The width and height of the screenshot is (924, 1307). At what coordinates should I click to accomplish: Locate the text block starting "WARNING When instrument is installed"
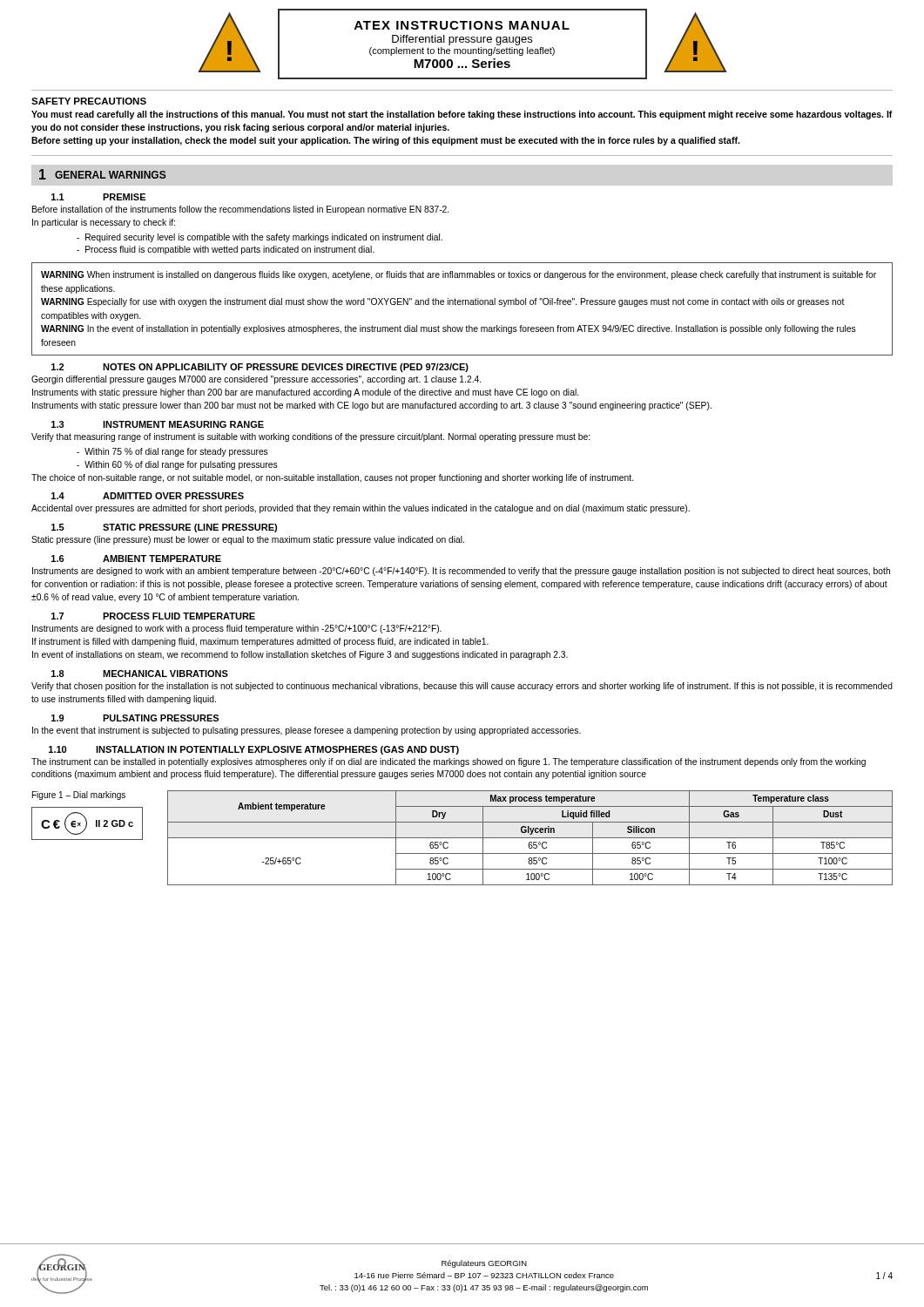[459, 309]
